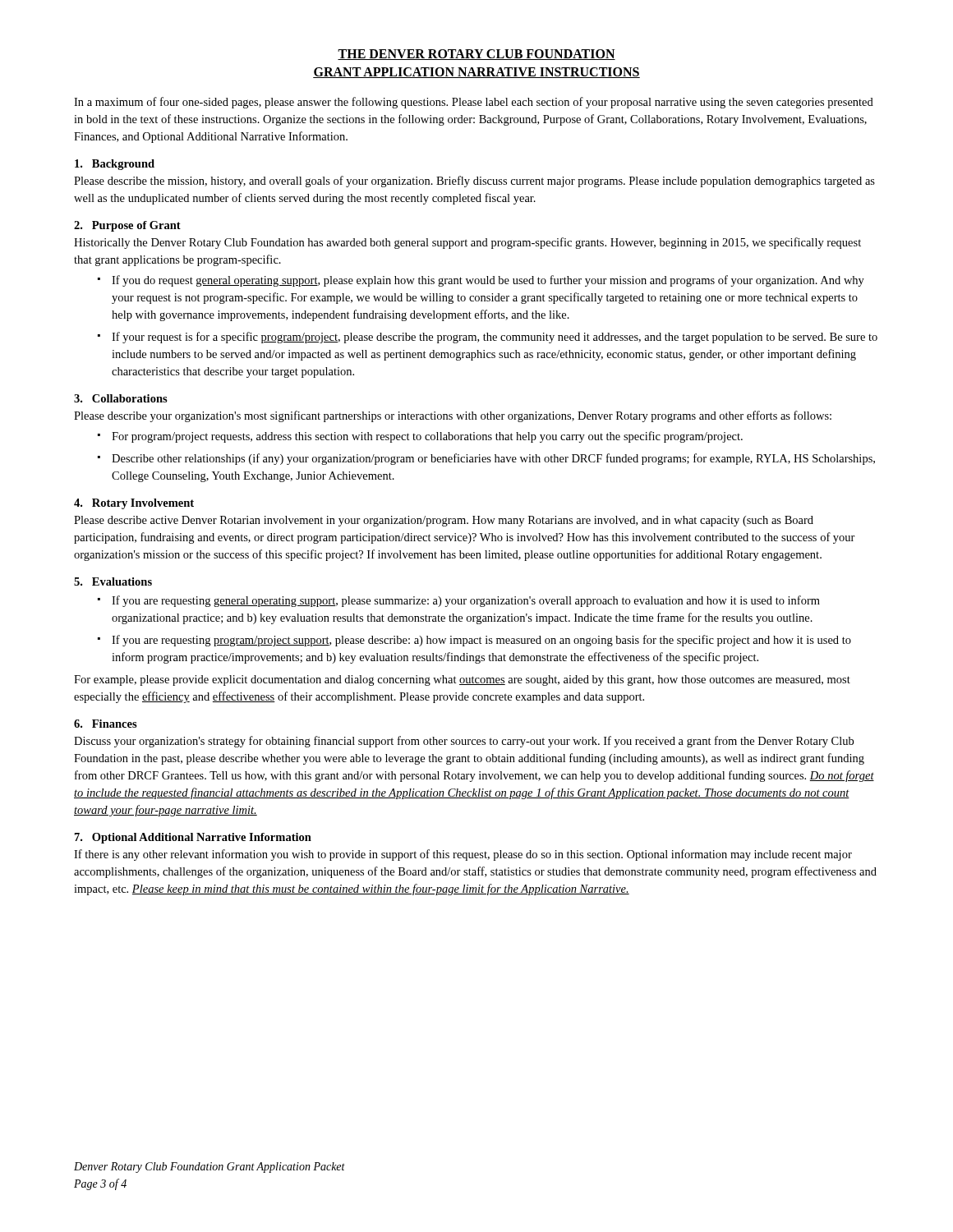Find the text block containing "Please describe your organization's most"

tap(453, 416)
